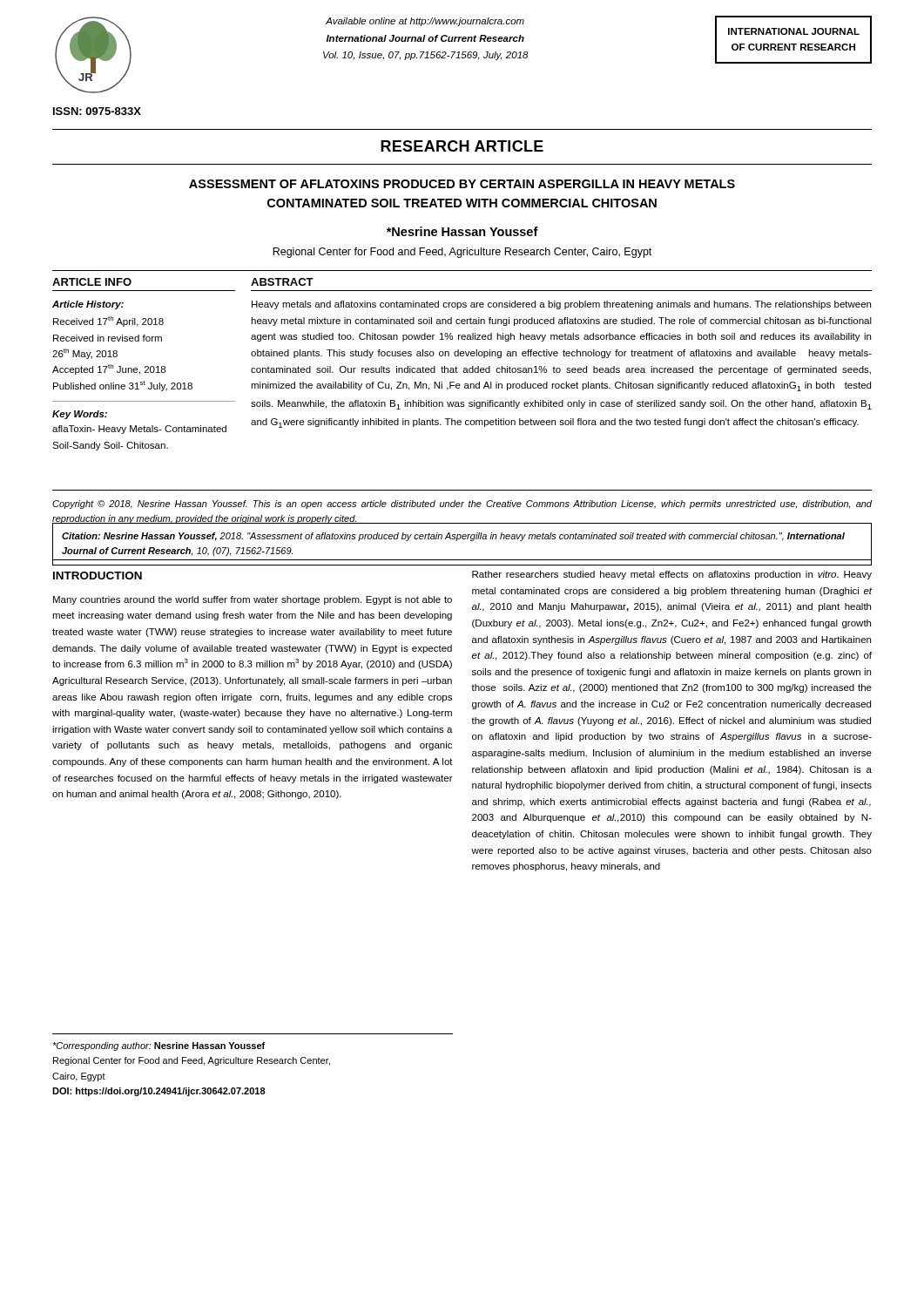Select a logo
The image size is (924, 1307).
click(x=94, y=55)
